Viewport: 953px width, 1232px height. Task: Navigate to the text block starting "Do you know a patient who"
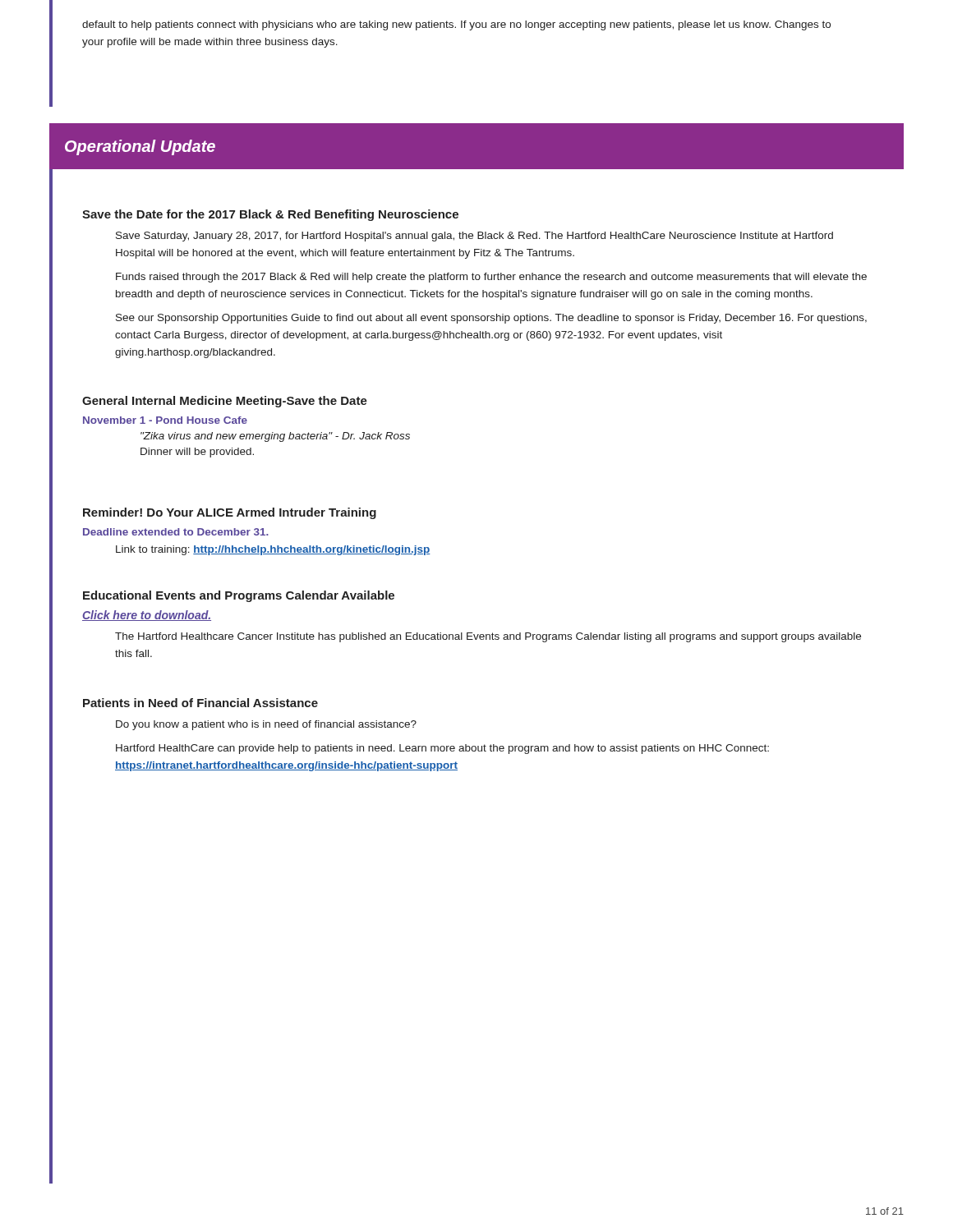tap(493, 745)
